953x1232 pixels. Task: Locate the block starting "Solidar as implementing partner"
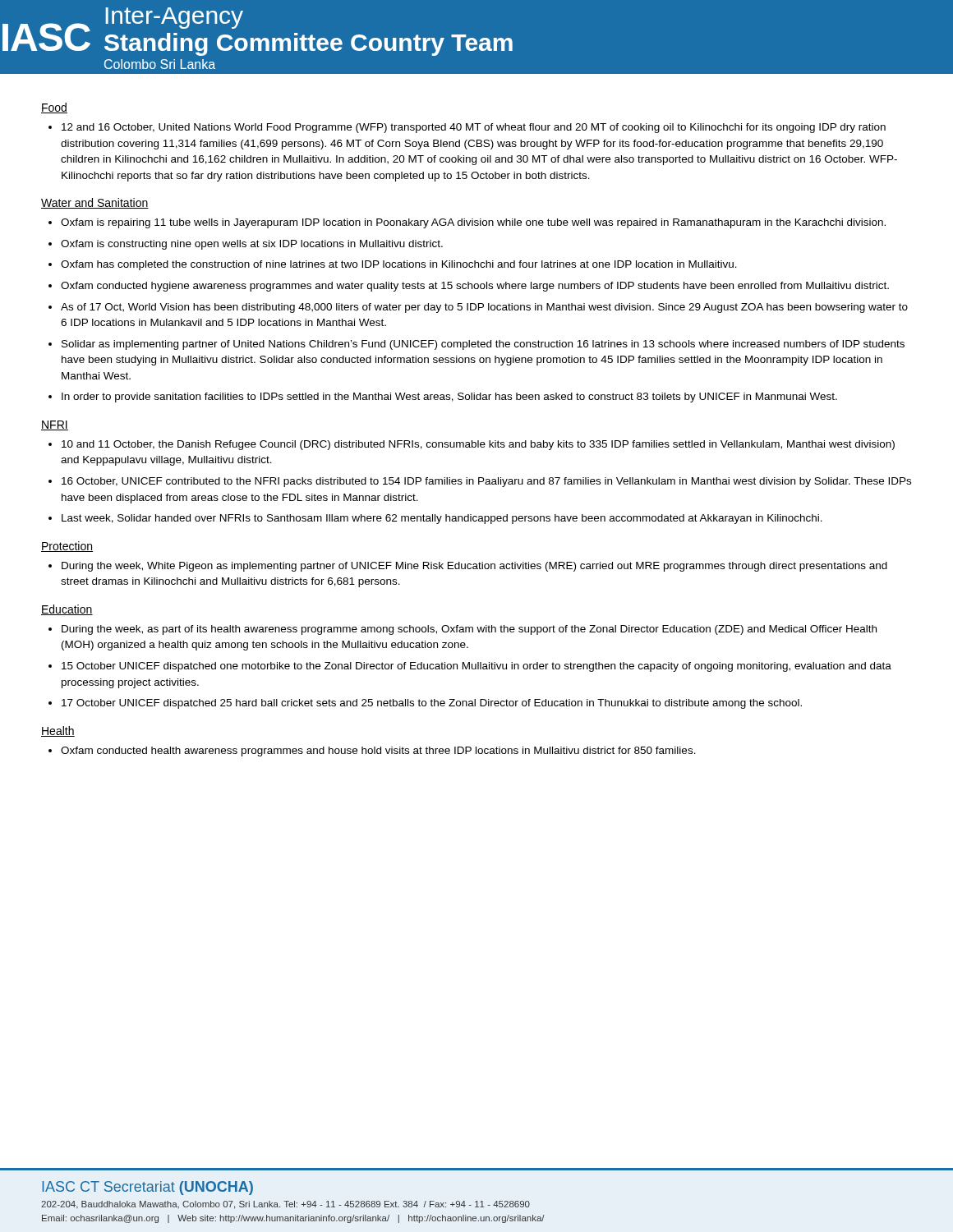click(x=483, y=359)
